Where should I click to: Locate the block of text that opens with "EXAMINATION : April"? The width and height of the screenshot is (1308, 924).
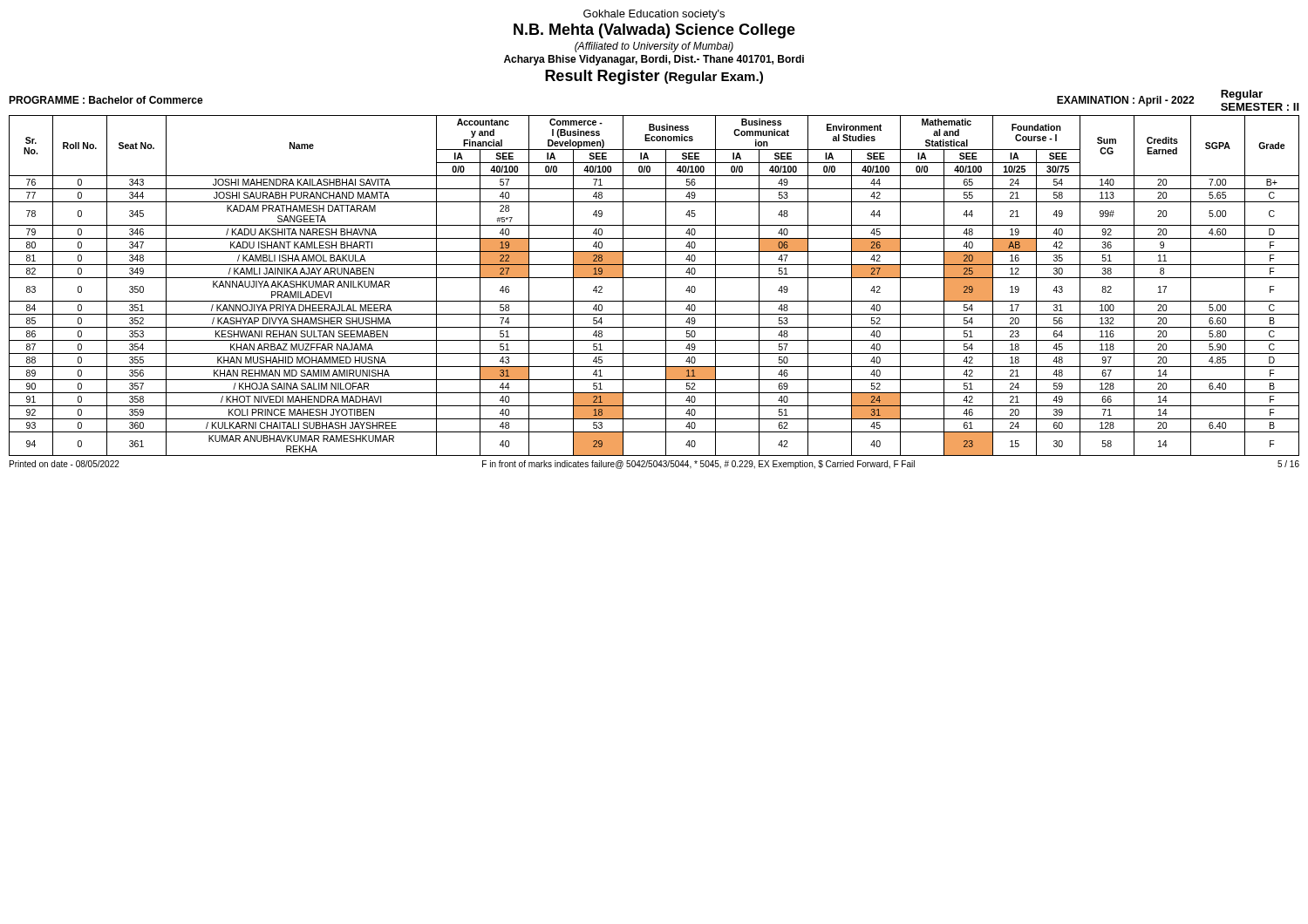pos(1125,100)
